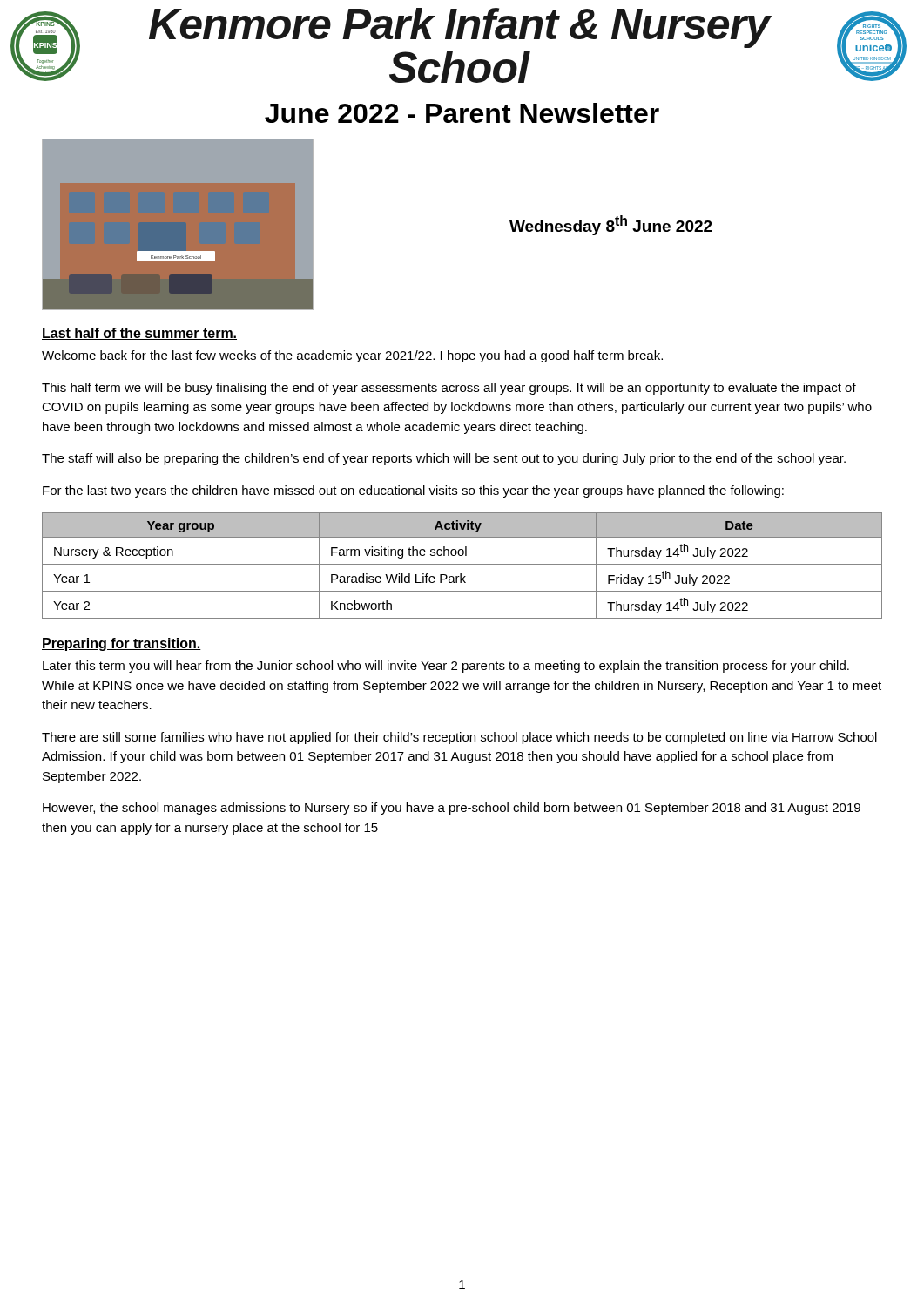Click on the element starting "The staff will also be preparing the children’s"
The height and width of the screenshot is (1307, 924).
pos(444,458)
